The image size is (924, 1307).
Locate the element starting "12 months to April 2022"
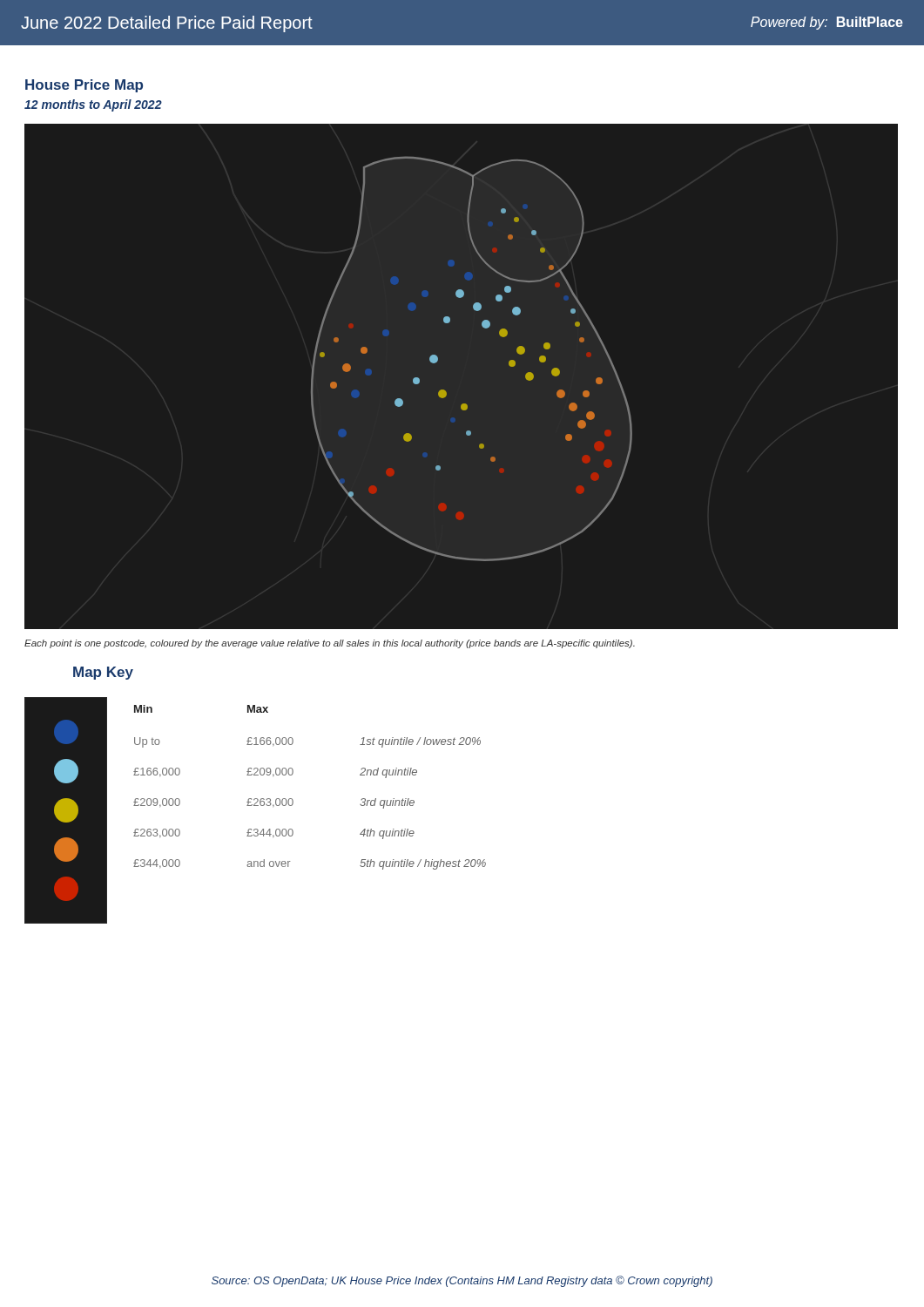click(x=93, y=105)
